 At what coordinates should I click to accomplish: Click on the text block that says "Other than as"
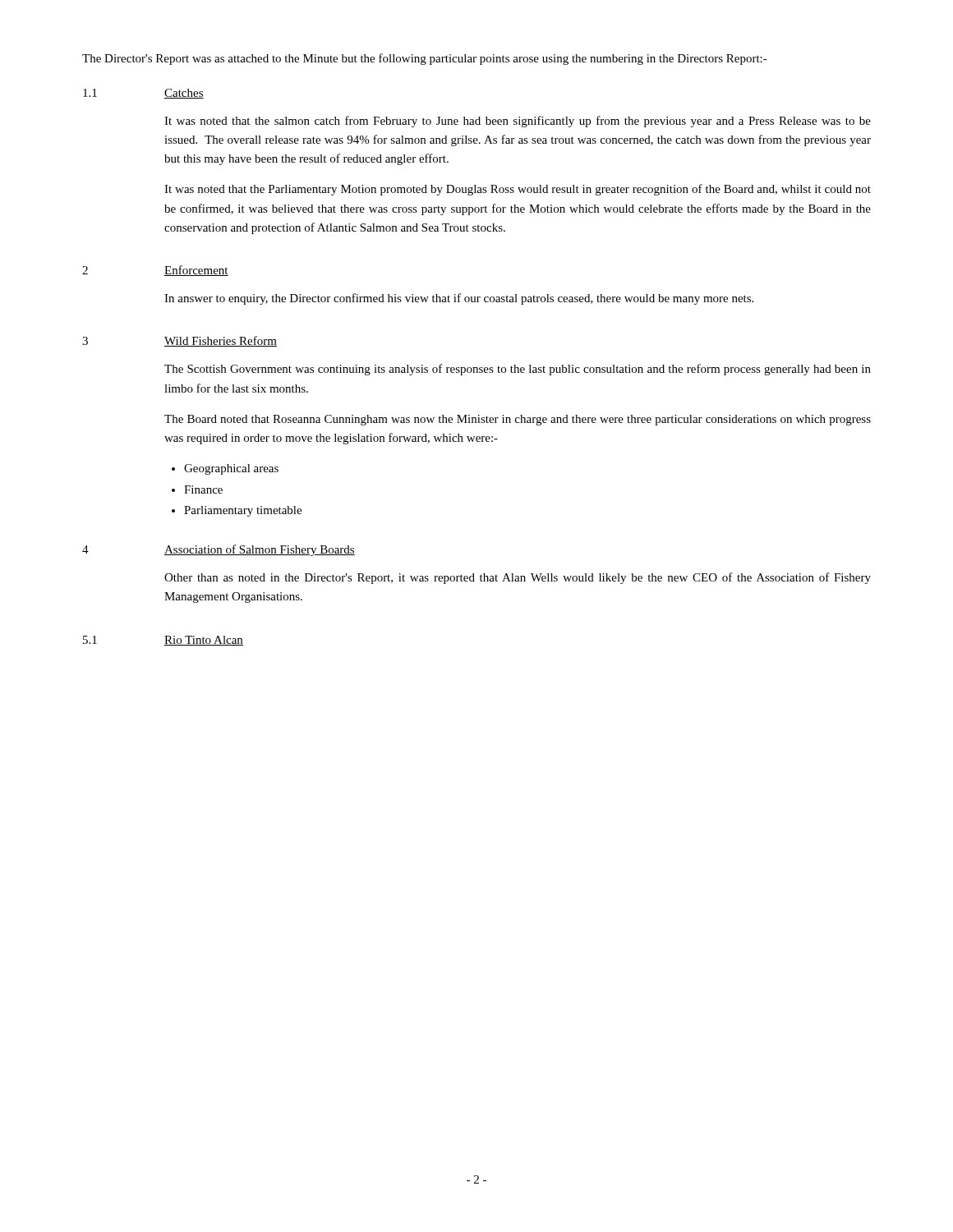(x=518, y=587)
